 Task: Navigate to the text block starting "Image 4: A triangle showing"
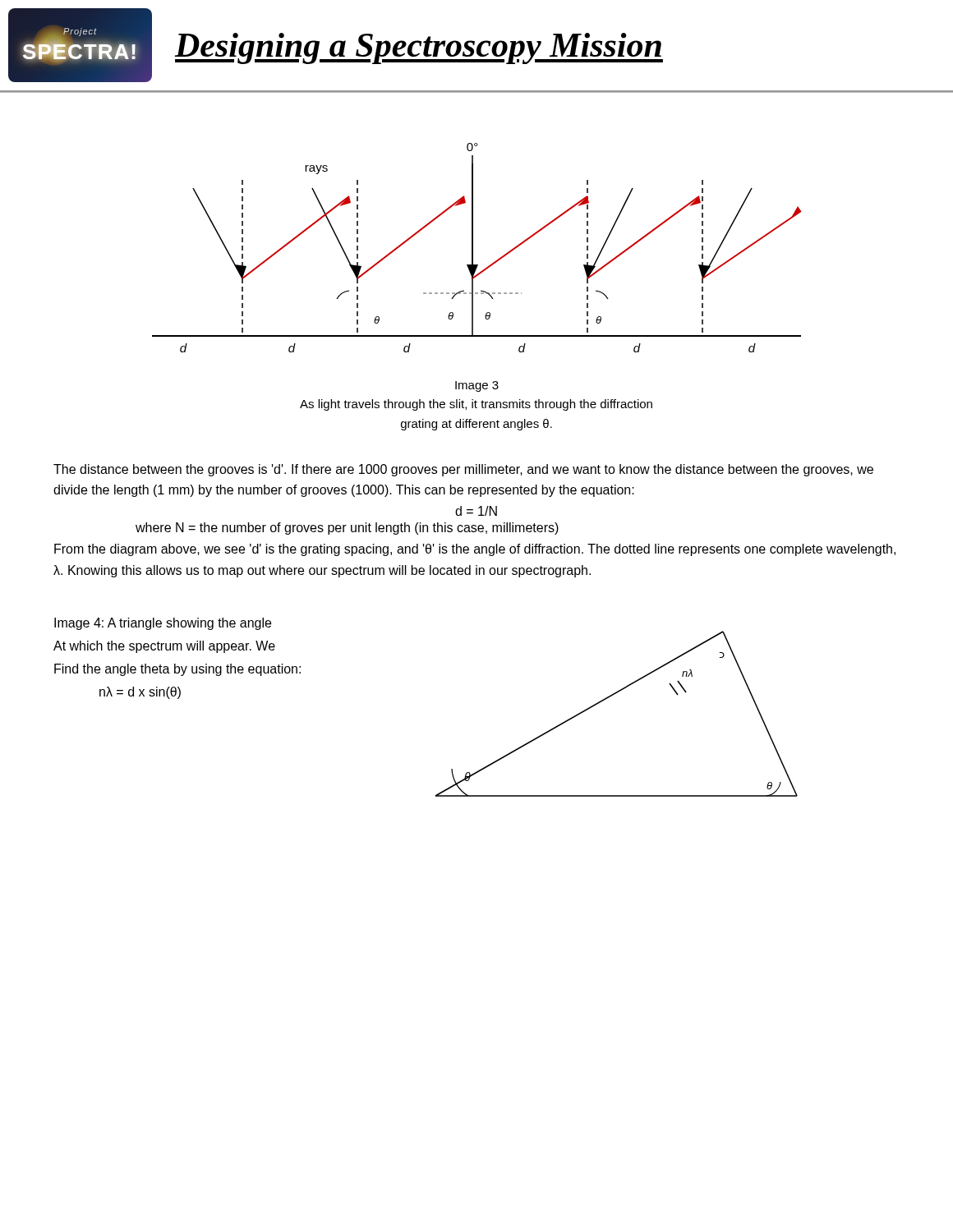click(x=178, y=658)
